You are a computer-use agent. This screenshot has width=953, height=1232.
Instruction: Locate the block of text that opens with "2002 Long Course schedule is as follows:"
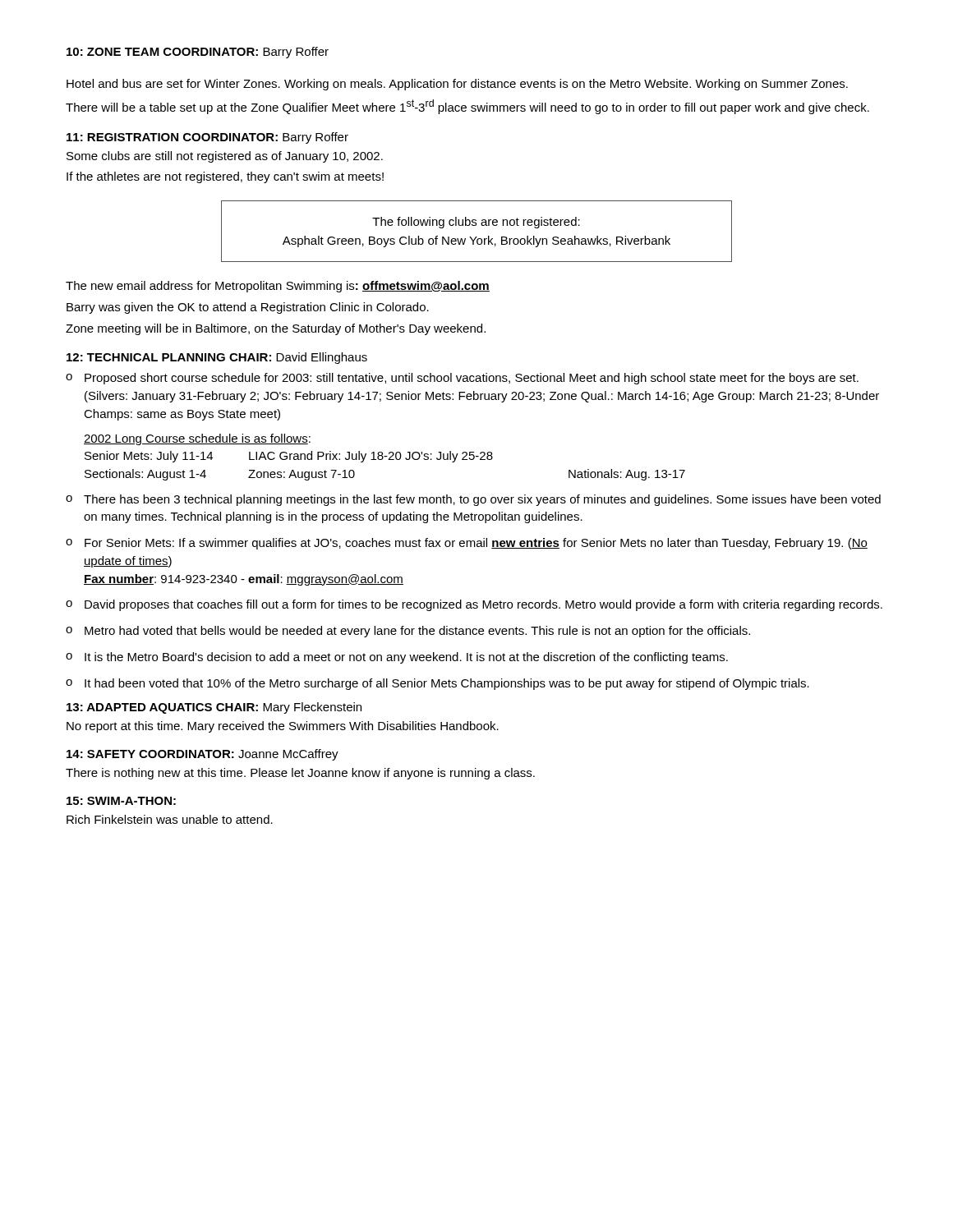[x=486, y=457]
